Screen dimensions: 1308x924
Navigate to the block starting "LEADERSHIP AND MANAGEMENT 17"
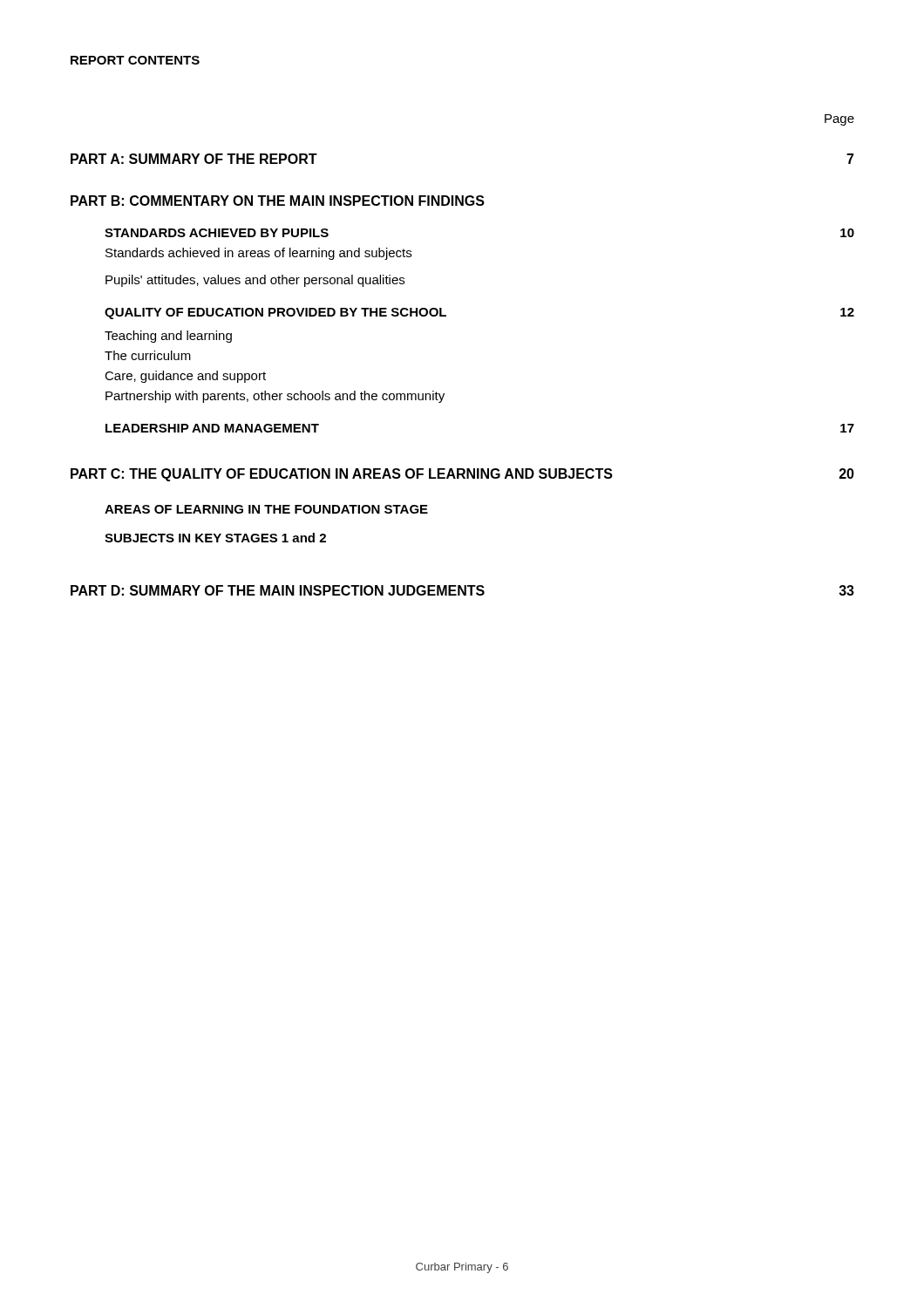pyautogui.click(x=213, y=428)
